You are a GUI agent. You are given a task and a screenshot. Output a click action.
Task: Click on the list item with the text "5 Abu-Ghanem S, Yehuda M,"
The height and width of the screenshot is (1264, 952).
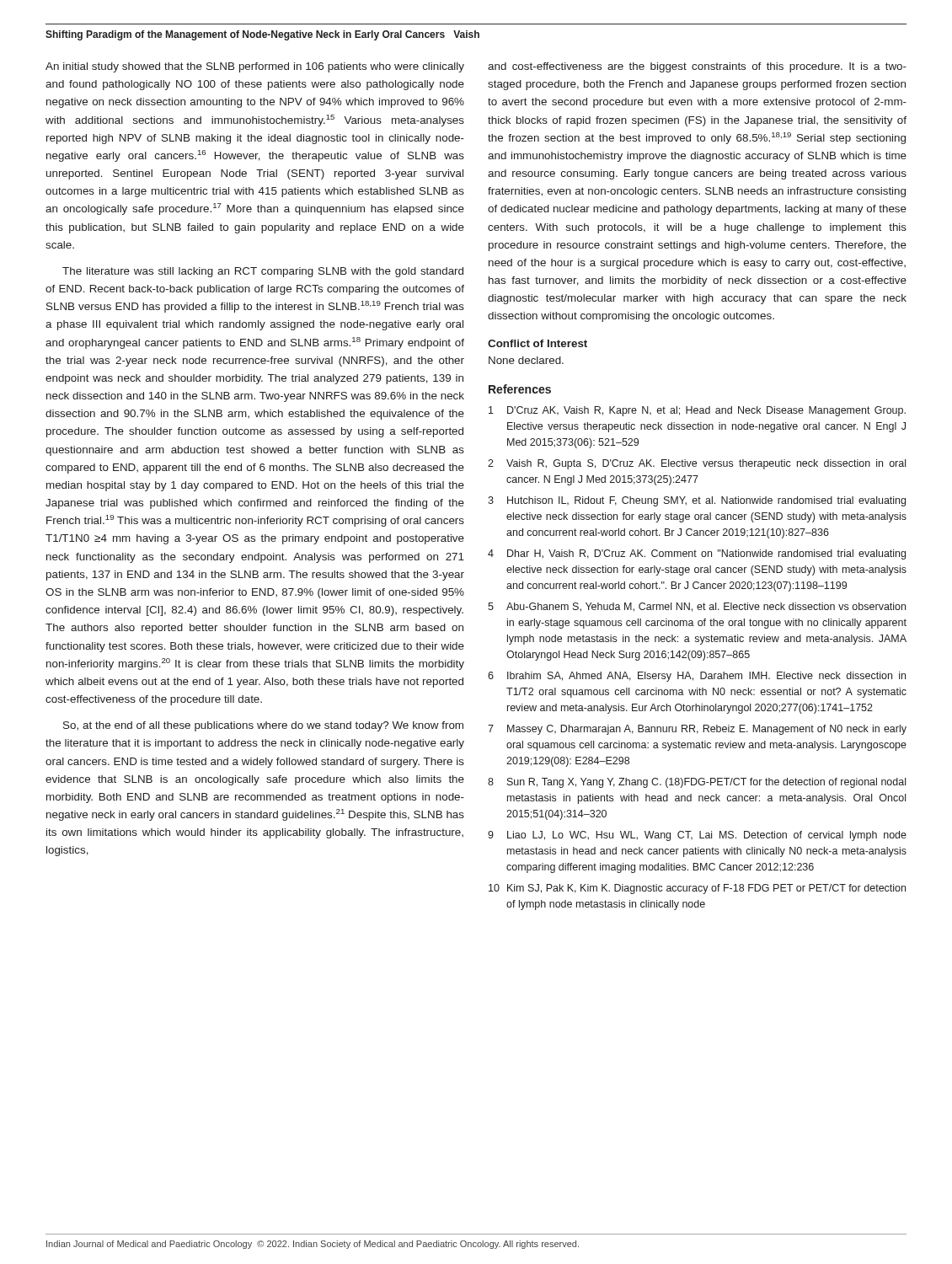[x=697, y=631]
